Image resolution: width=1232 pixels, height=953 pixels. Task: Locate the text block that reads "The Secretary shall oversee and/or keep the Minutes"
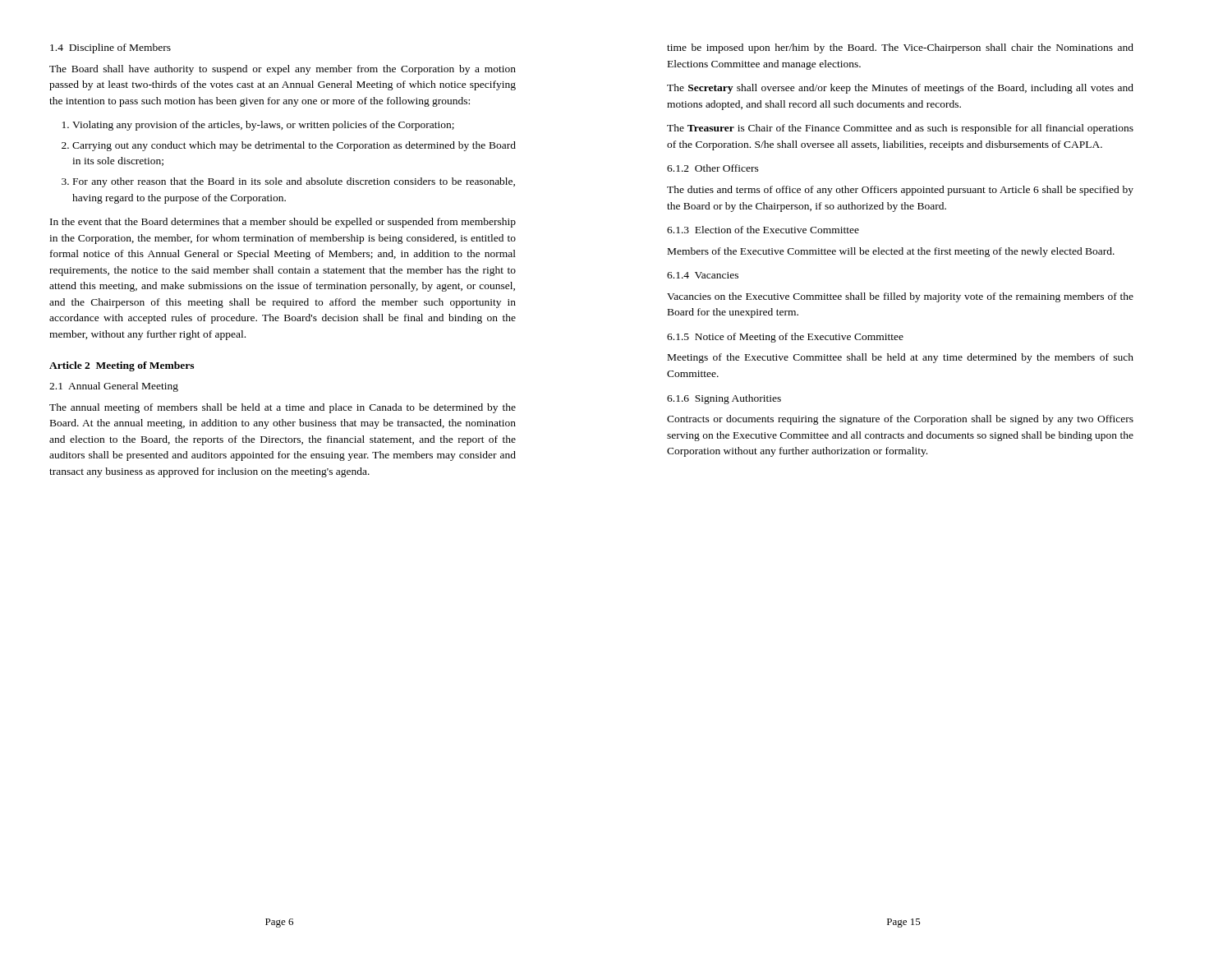[x=900, y=96]
